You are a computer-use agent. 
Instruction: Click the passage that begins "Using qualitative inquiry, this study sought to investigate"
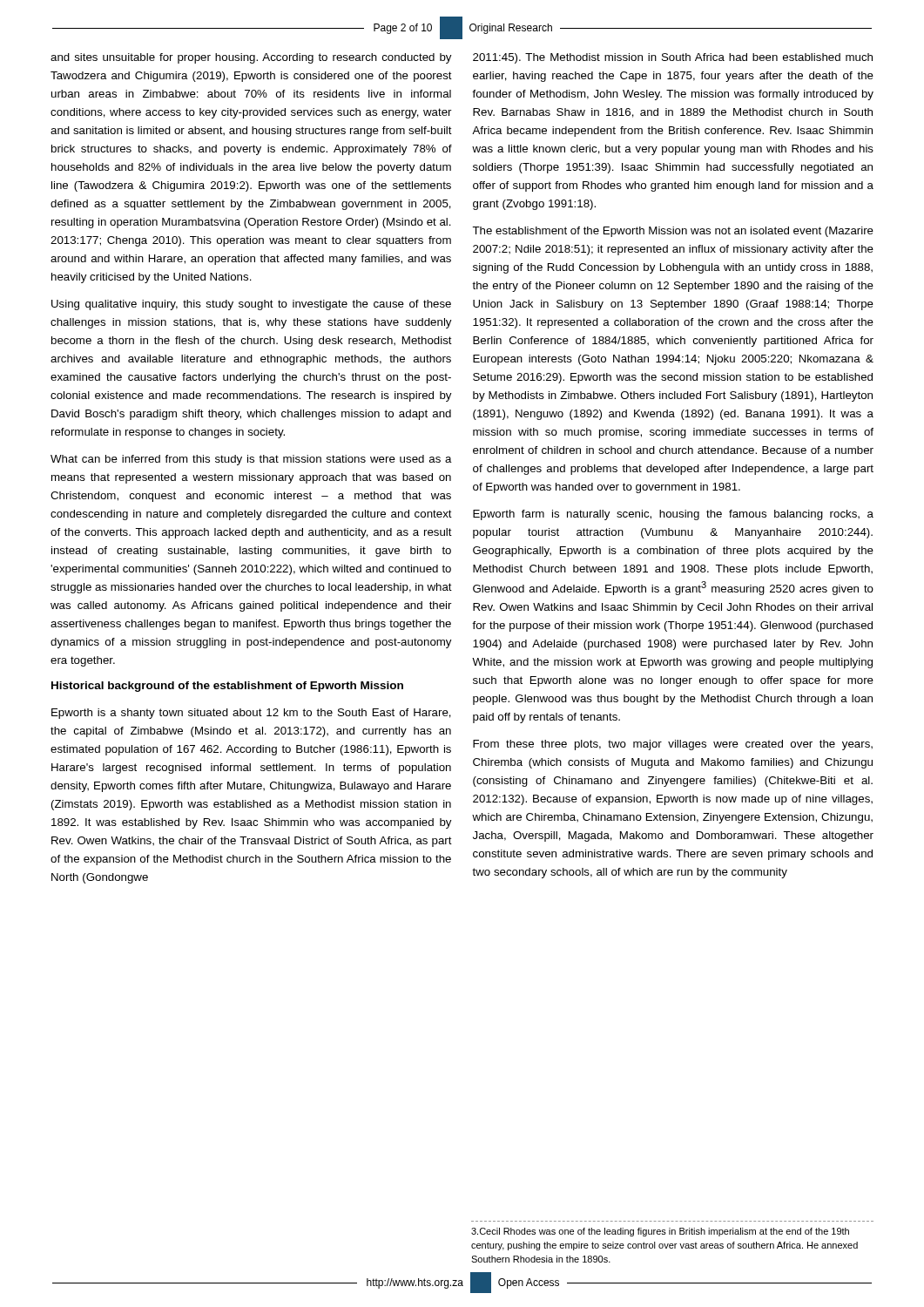251,368
